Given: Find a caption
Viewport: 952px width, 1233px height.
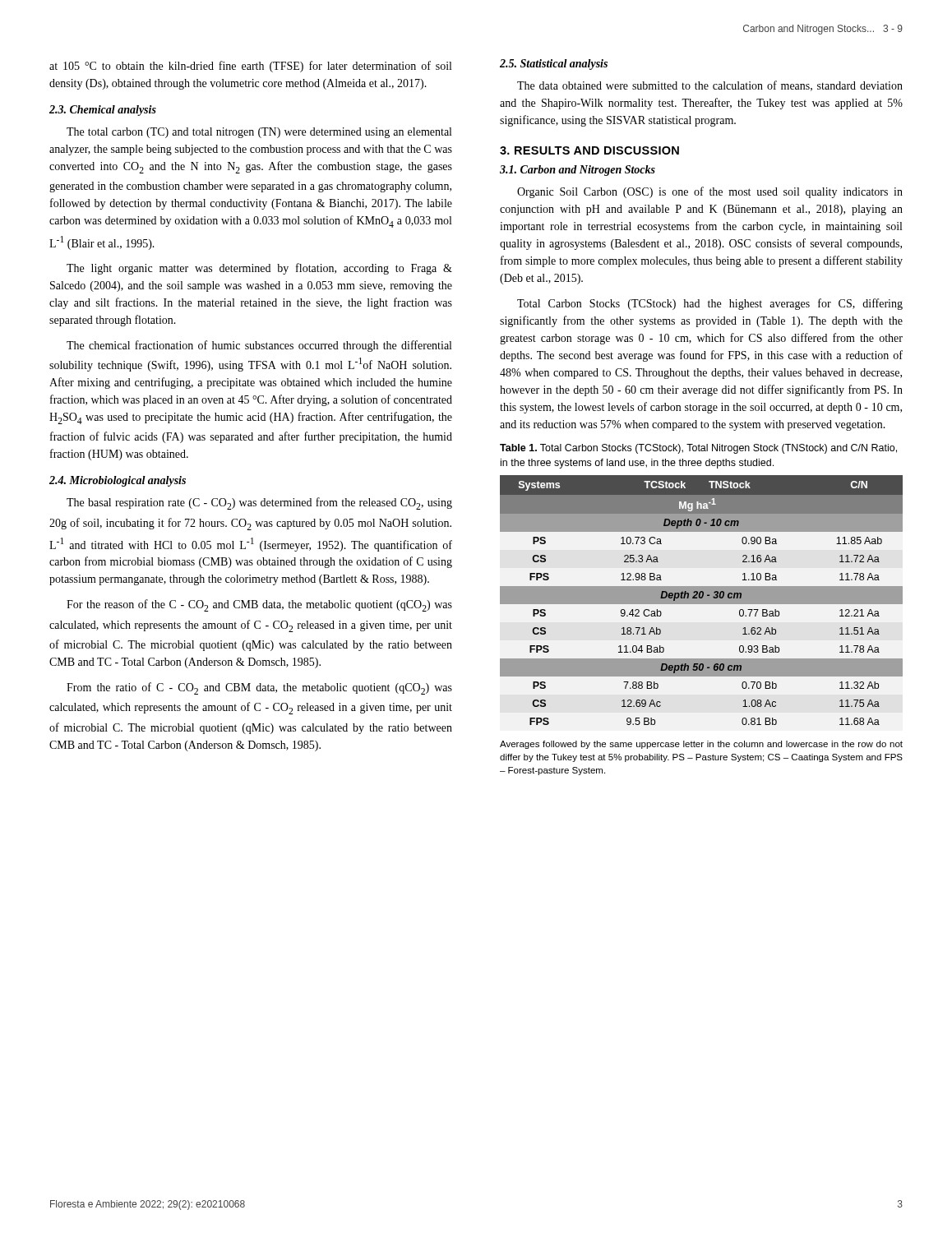Looking at the screenshot, I should [x=699, y=455].
